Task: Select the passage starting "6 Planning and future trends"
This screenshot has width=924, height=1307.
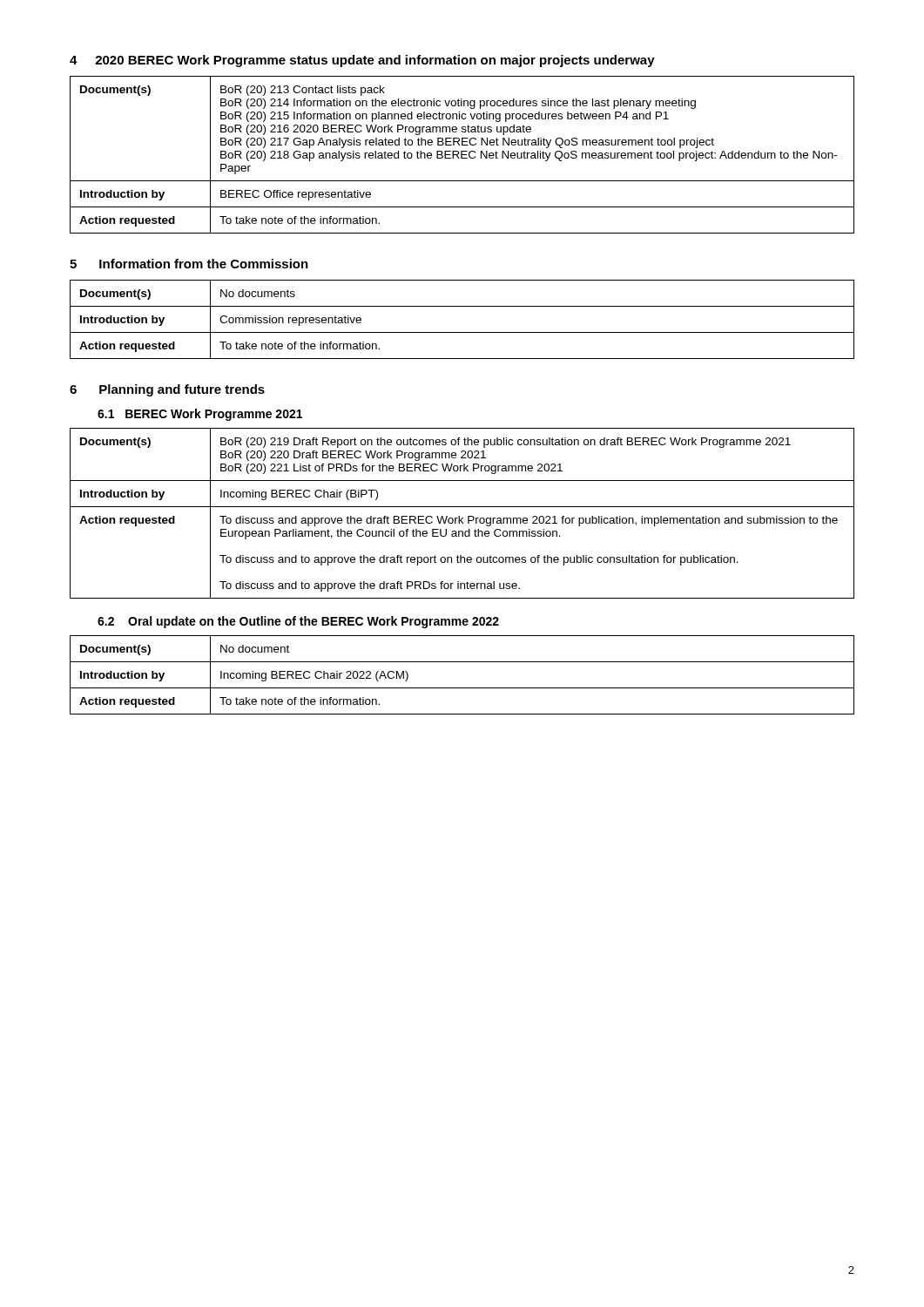Action: [167, 389]
